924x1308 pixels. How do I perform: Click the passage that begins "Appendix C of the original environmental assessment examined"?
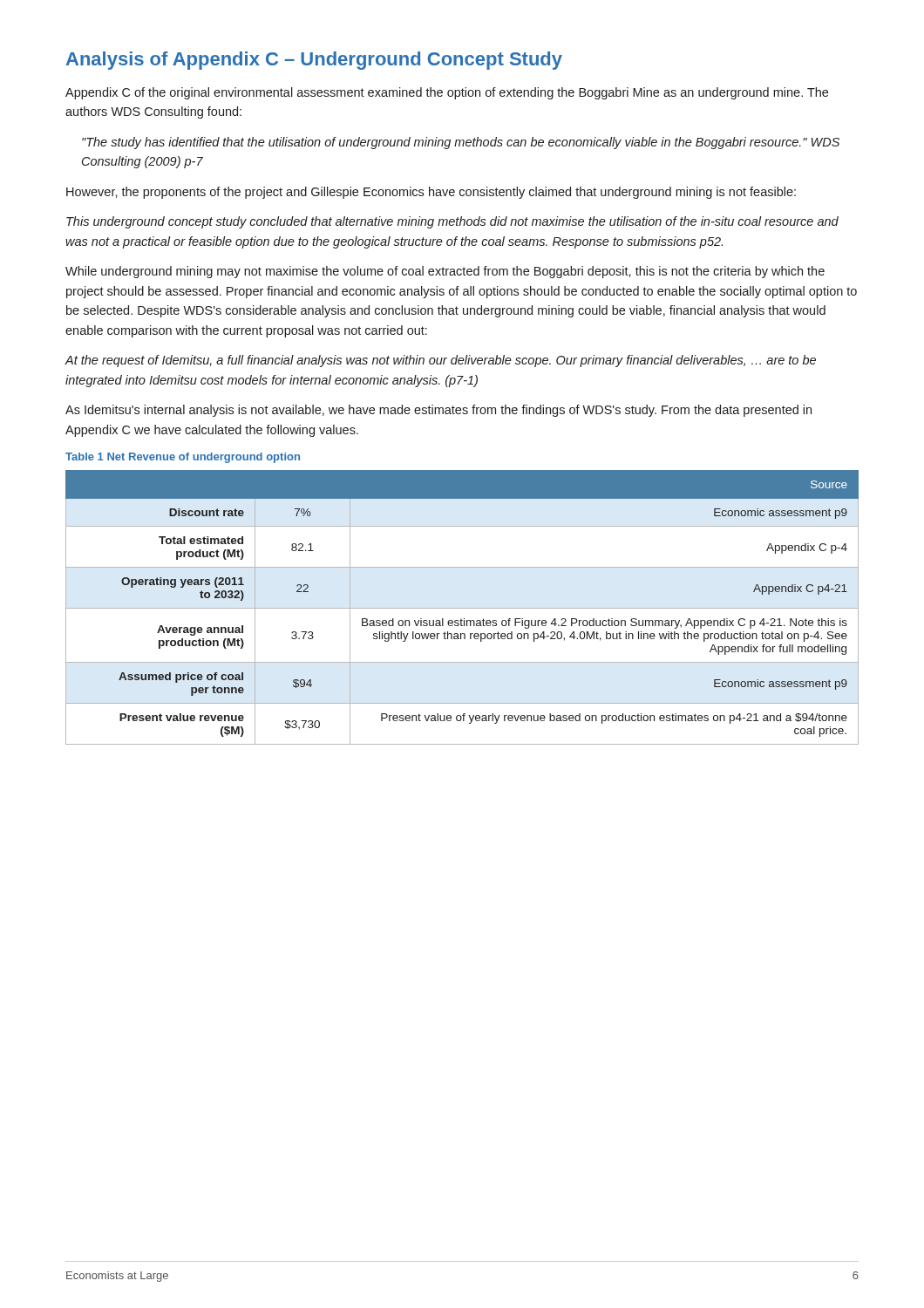447,102
